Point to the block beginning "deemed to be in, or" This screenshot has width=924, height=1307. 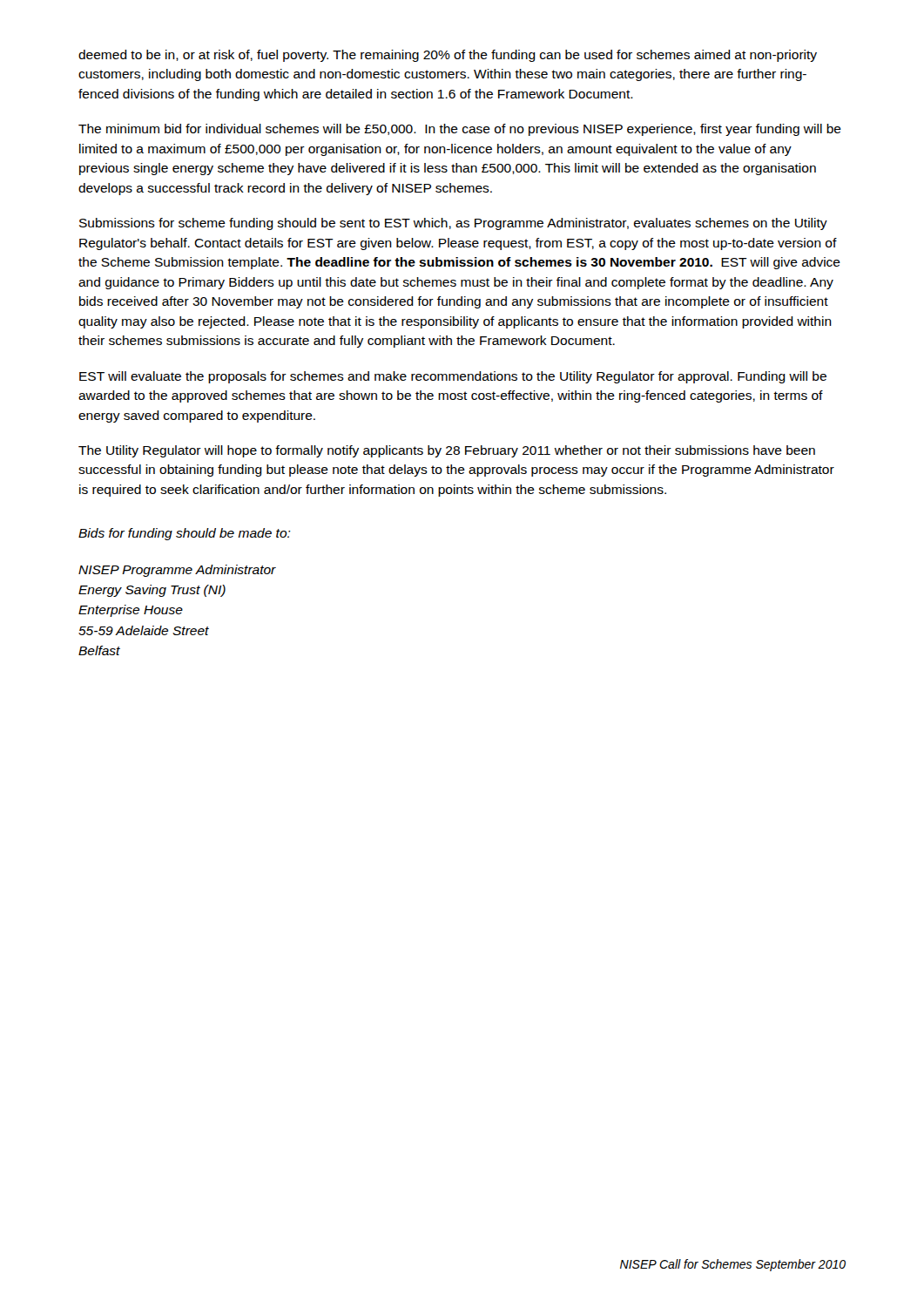(x=448, y=74)
